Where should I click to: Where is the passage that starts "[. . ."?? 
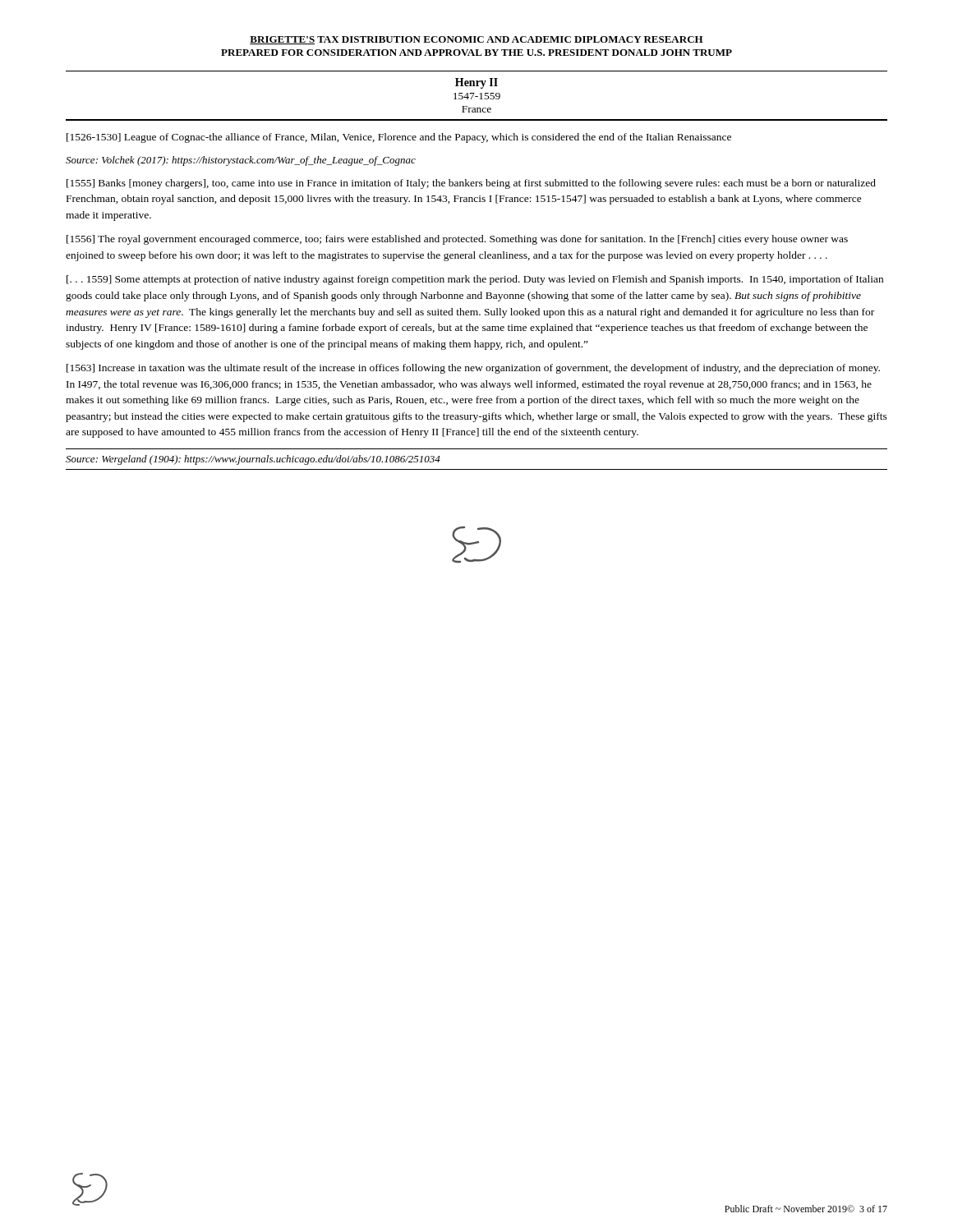tap(475, 311)
